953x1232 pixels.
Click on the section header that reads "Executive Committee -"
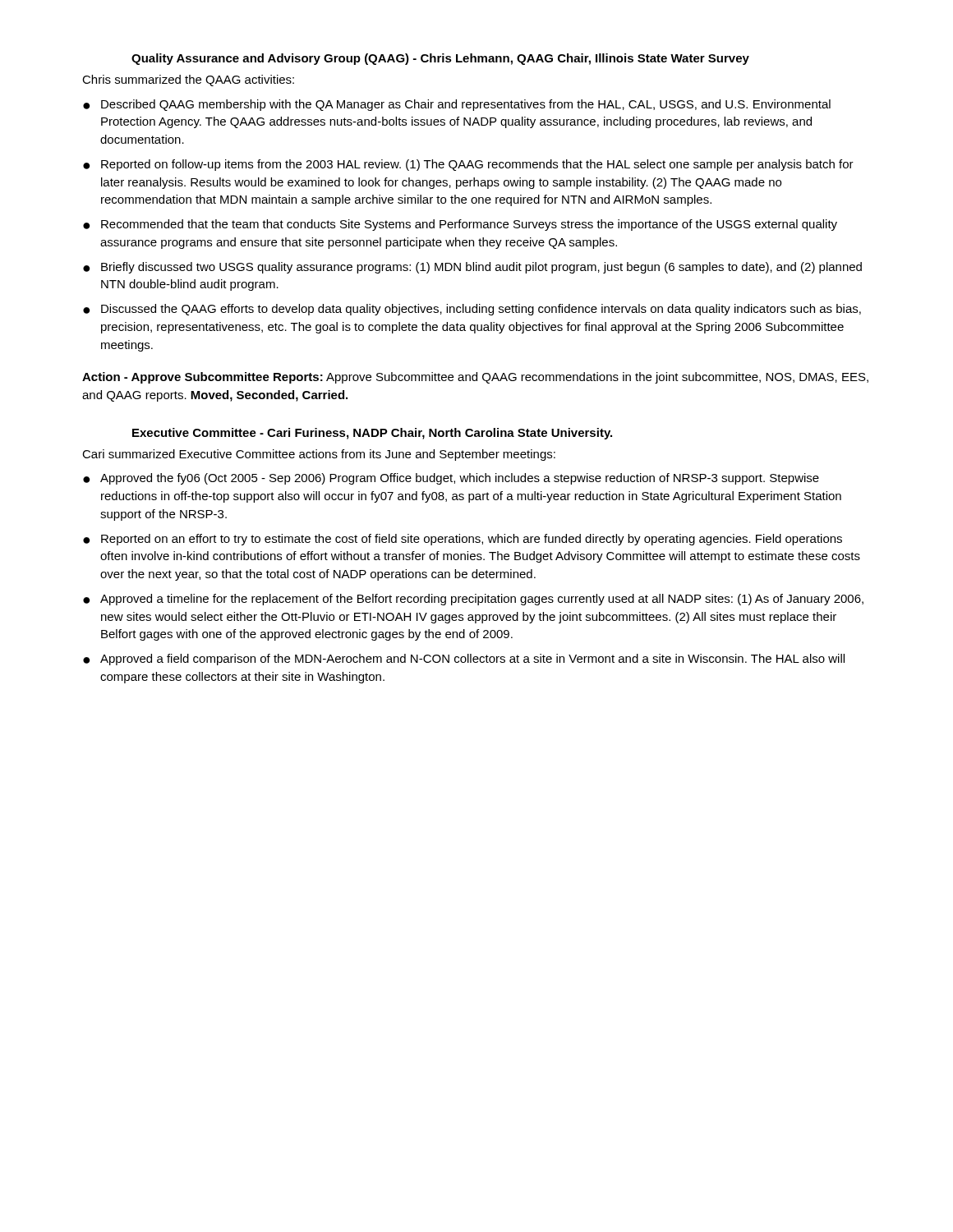click(372, 432)
